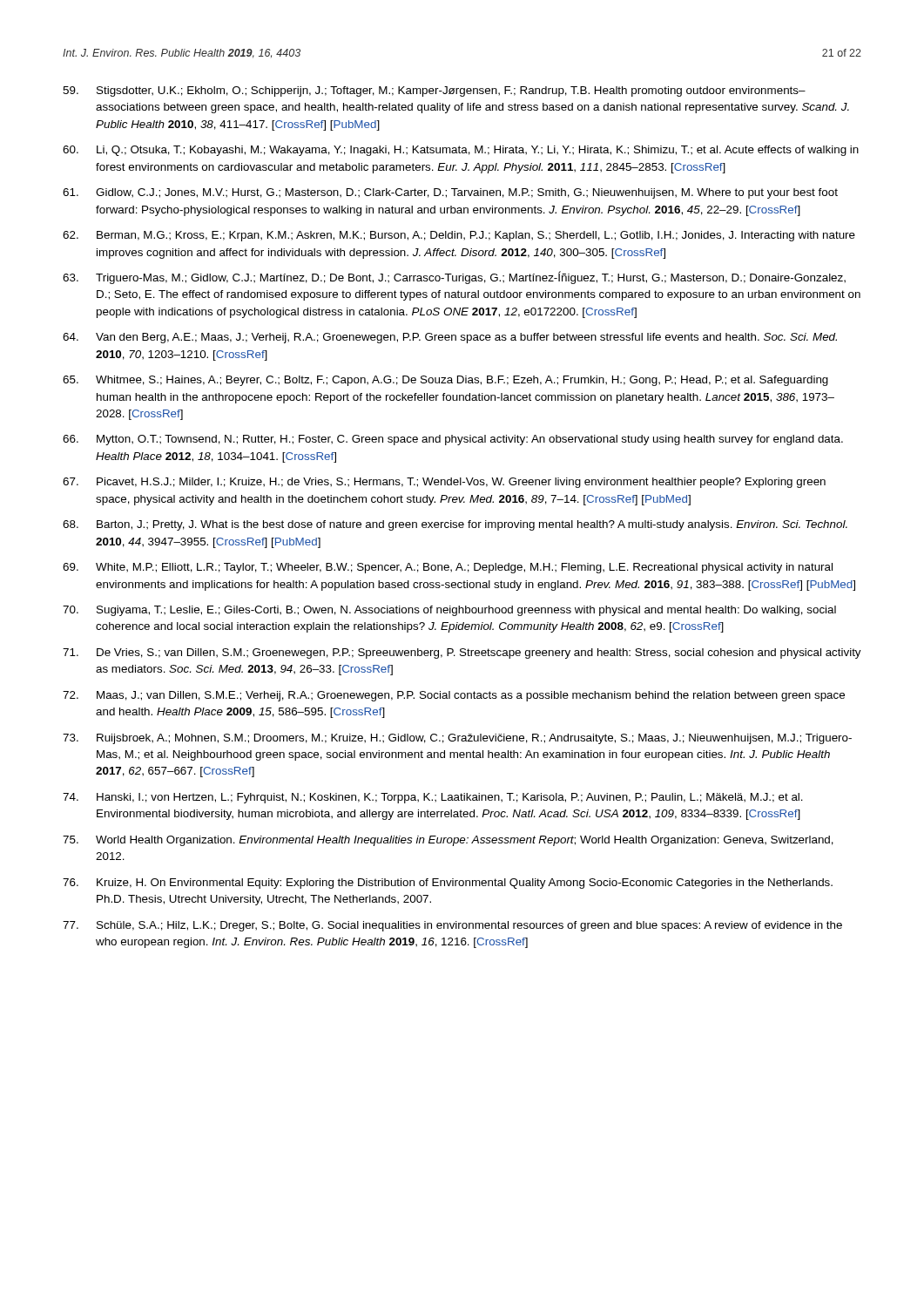924x1307 pixels.
Task: Locate the block of text that opens with "70. Sugiyama, T.;"
Action: (x=462, y=618)
